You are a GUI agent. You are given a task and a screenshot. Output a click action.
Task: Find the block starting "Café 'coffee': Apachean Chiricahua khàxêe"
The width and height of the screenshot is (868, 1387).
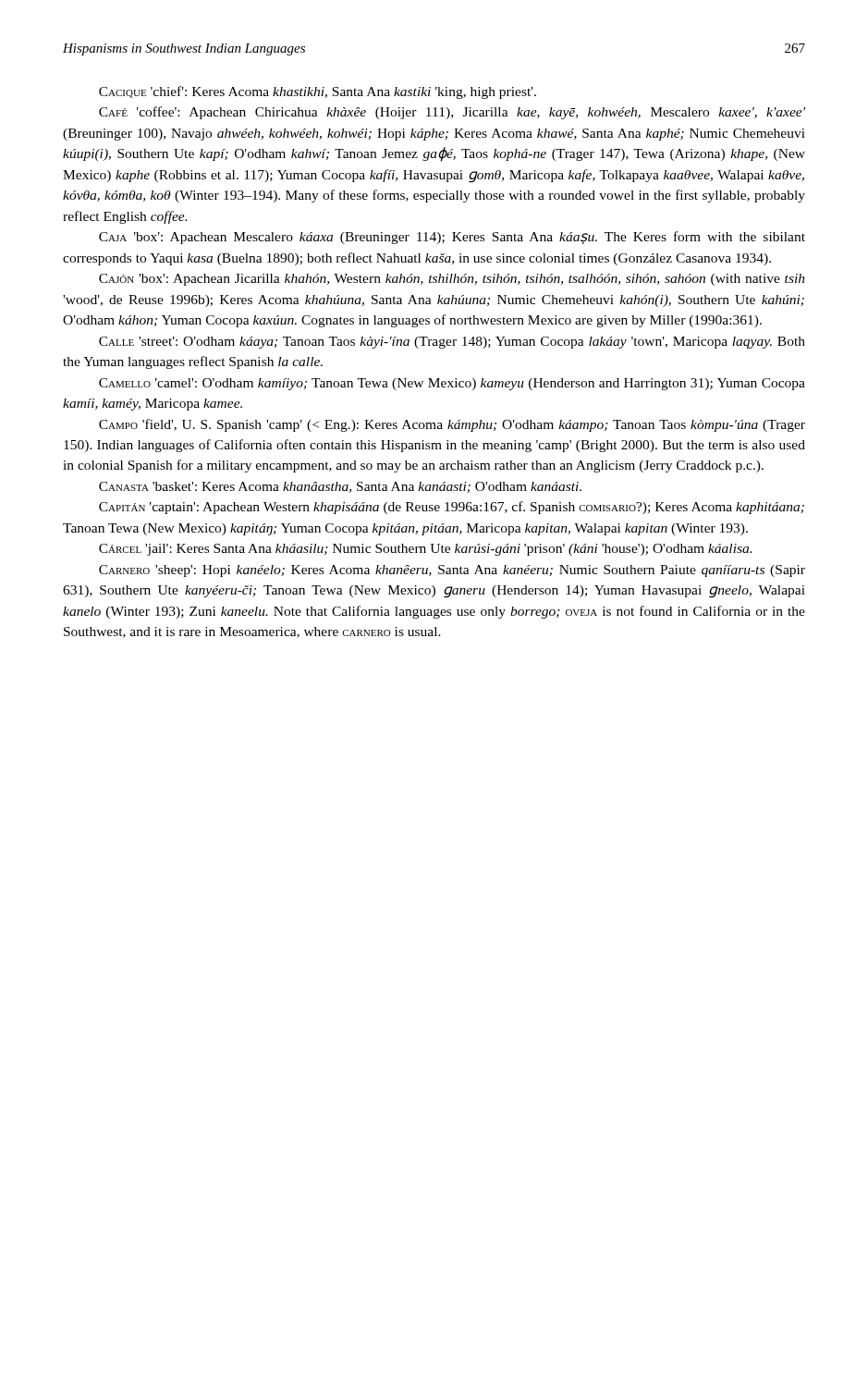tap(434, 164)
